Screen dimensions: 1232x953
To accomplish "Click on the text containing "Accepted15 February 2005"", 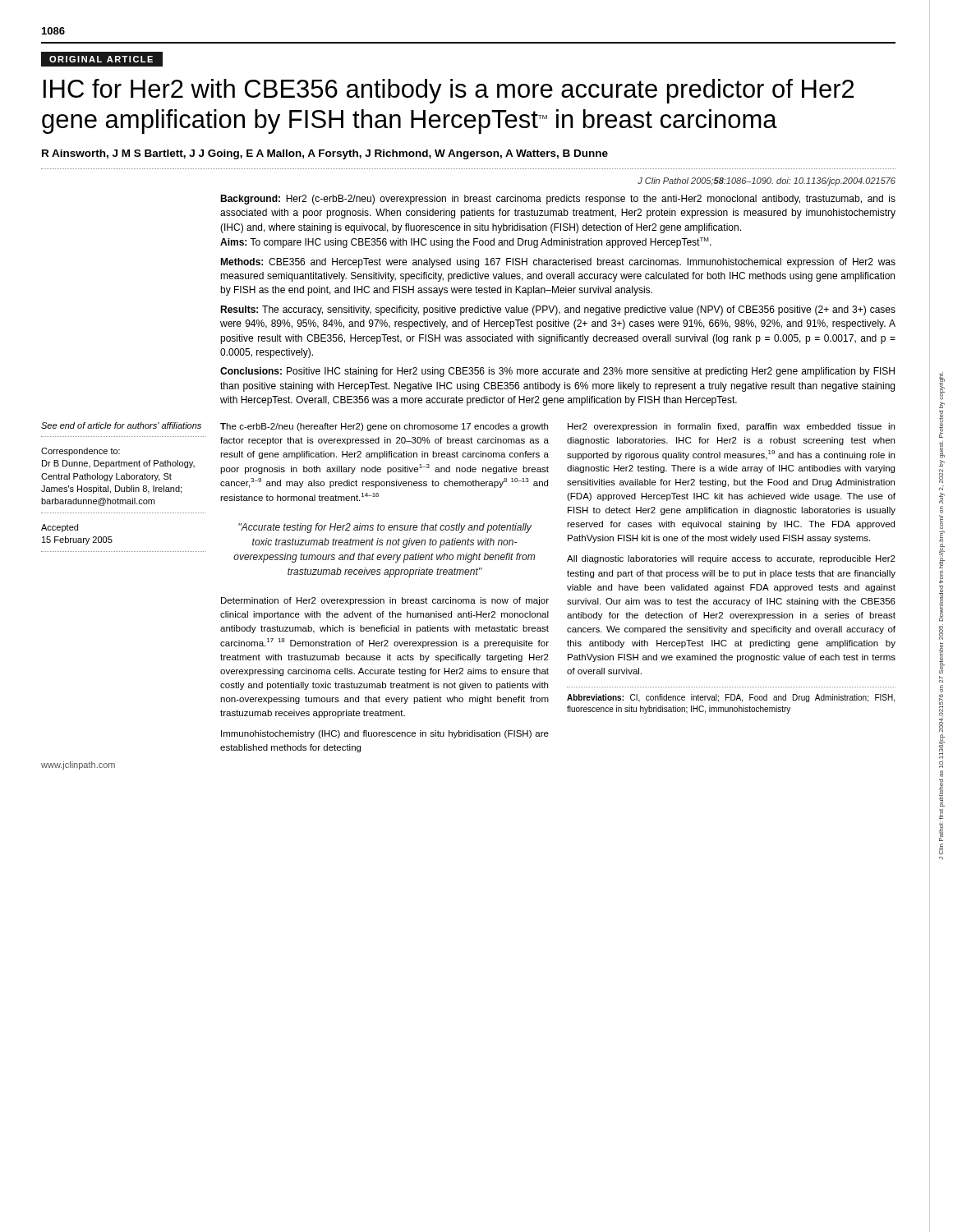I will (x=123, y=537).
